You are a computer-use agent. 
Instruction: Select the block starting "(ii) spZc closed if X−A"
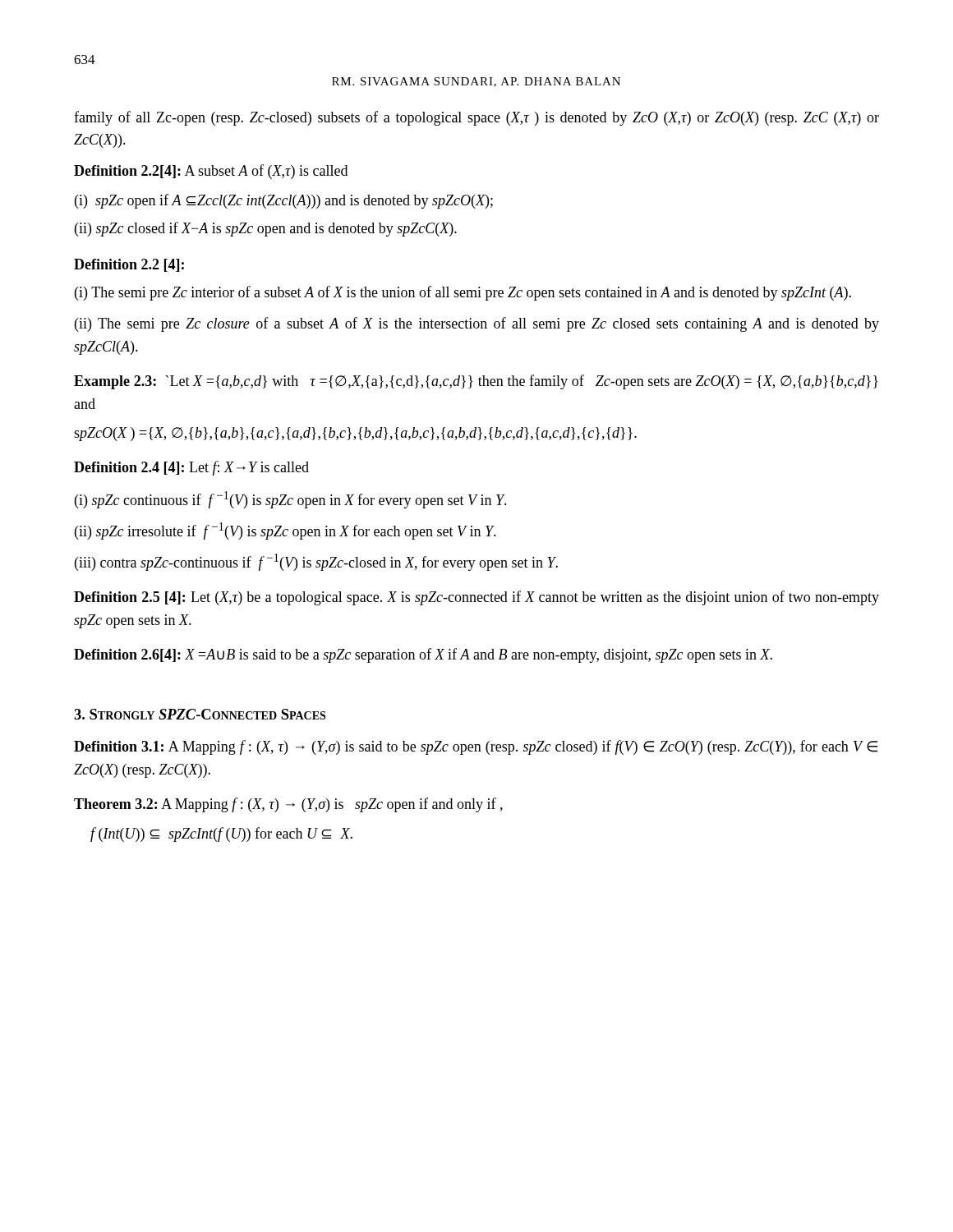click(x=266, y=228)
